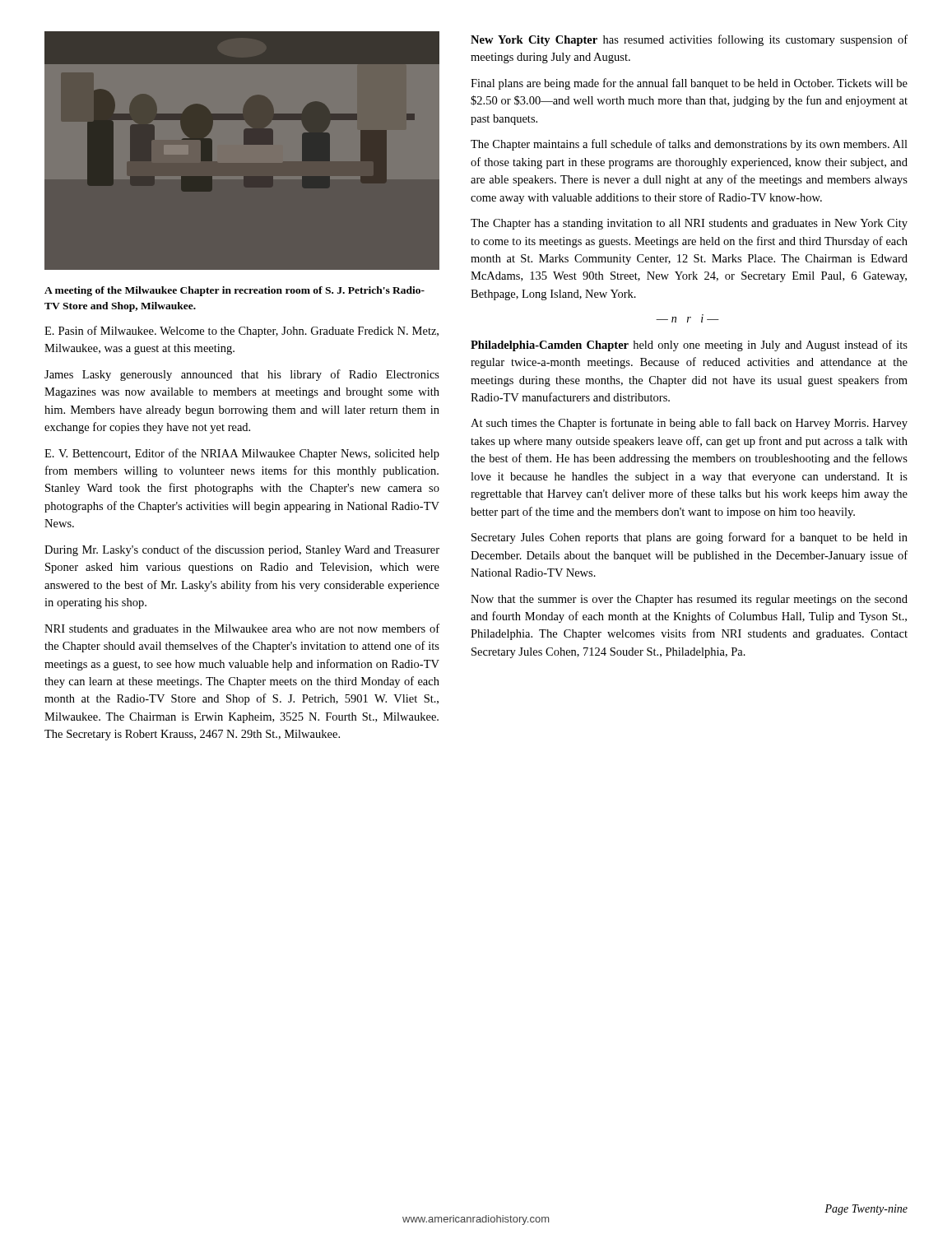Click on the text block starting "James Lasky generously"
This screenshot has width=952, height=1234.
pos(242,401)
